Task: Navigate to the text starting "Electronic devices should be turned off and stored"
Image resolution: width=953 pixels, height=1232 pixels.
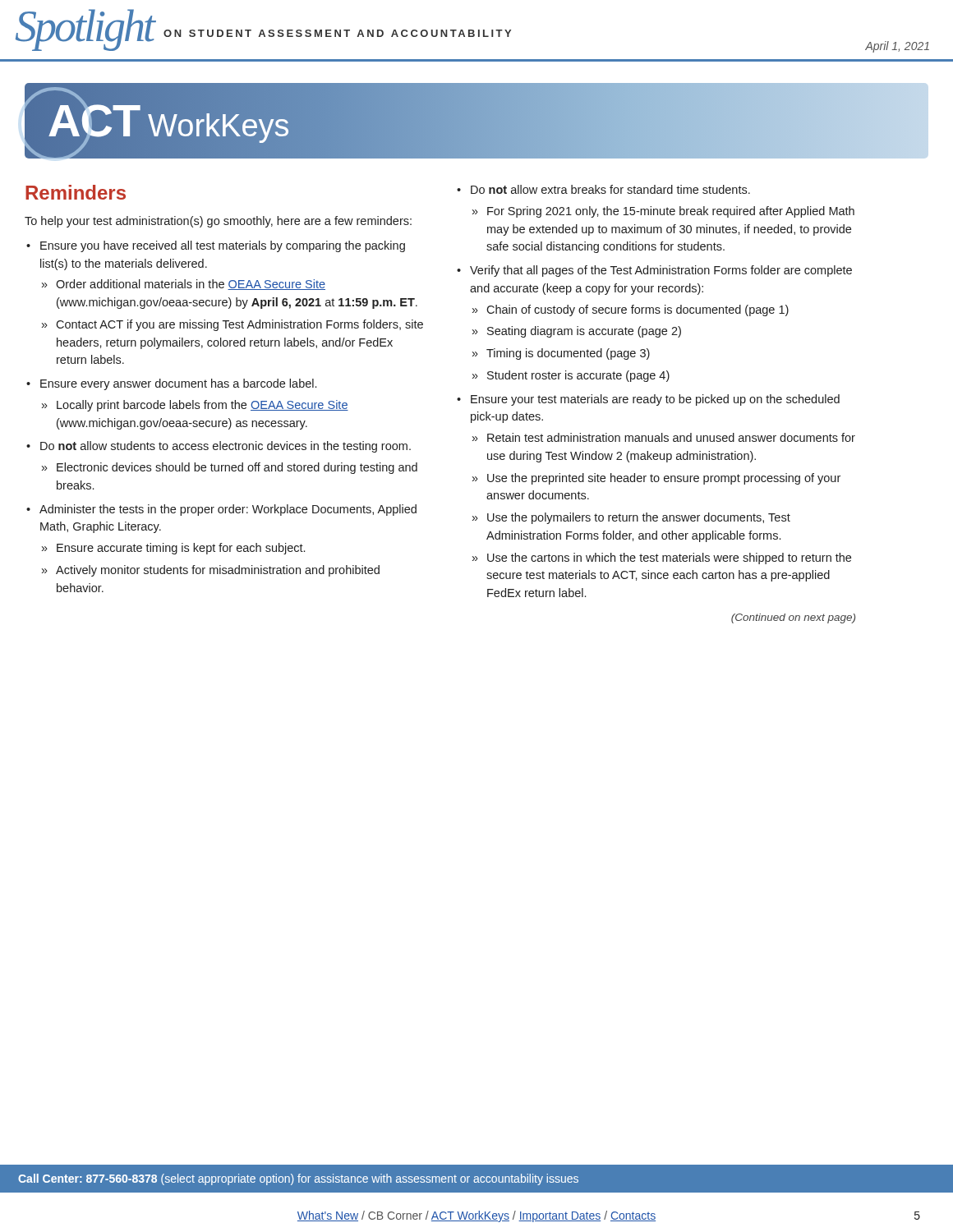Action: [x=237, y=476]
